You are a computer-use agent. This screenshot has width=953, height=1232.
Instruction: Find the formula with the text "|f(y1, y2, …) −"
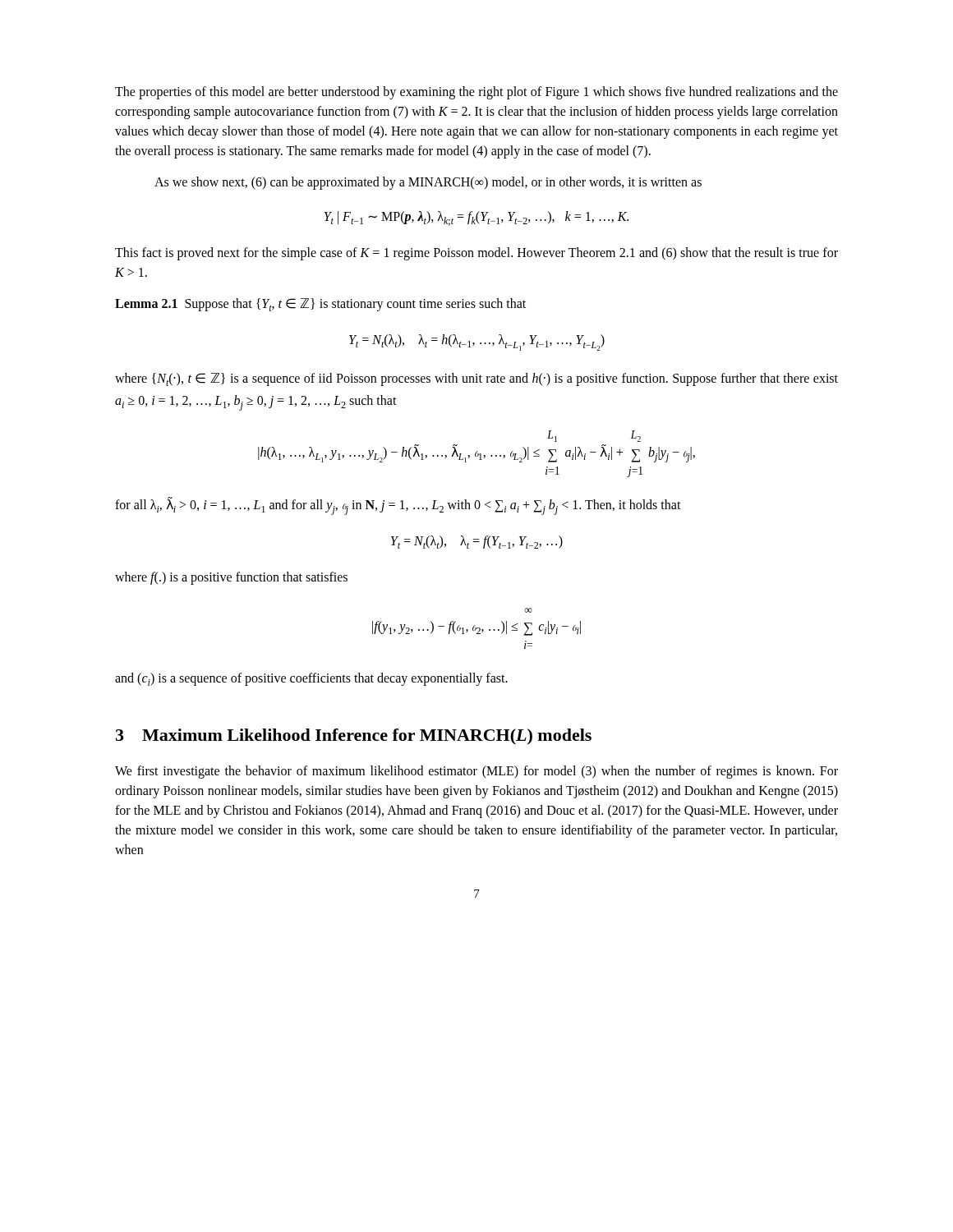(476, 628)
